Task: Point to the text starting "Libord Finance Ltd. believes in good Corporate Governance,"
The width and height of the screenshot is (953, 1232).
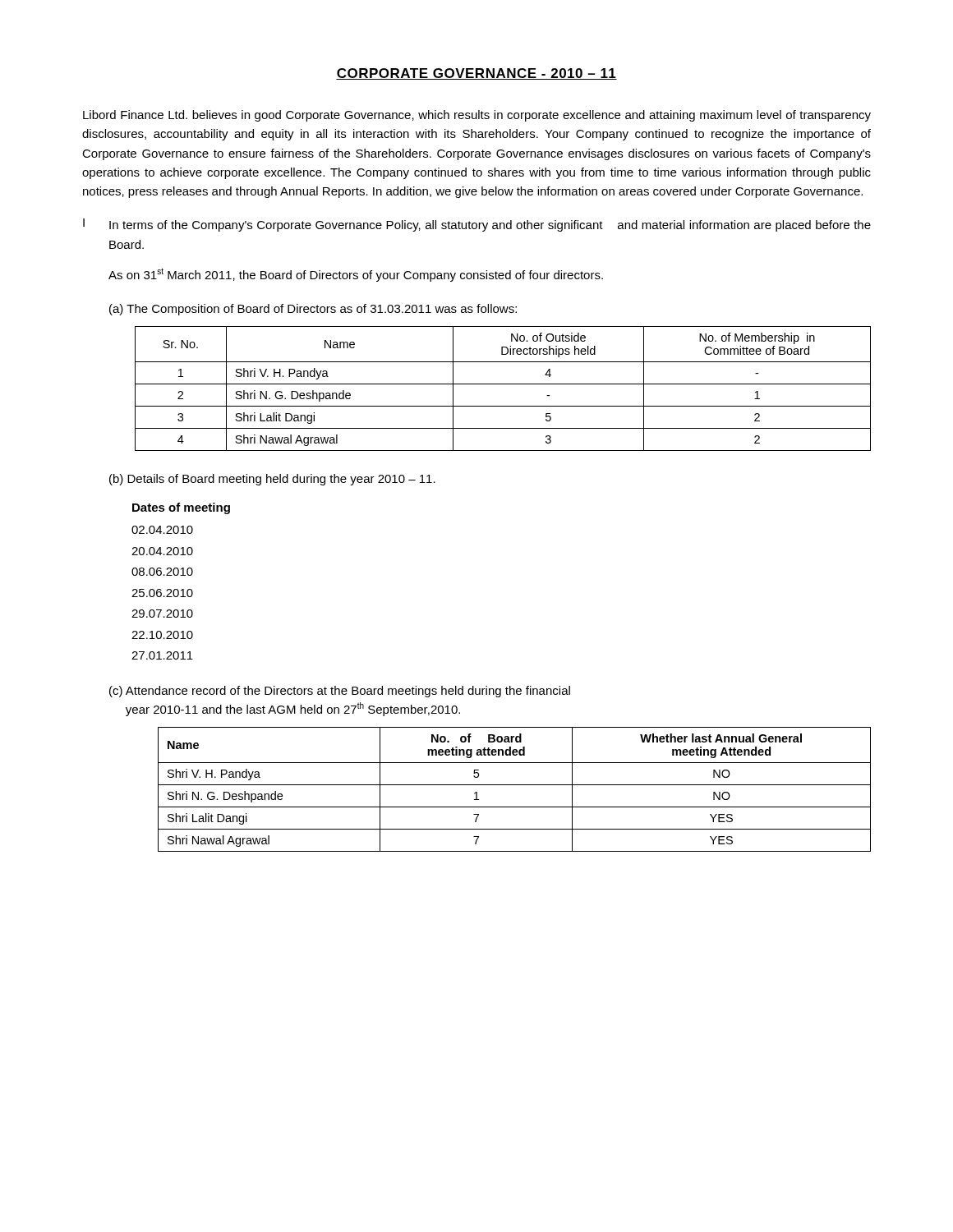Action: tap(476, 153)
